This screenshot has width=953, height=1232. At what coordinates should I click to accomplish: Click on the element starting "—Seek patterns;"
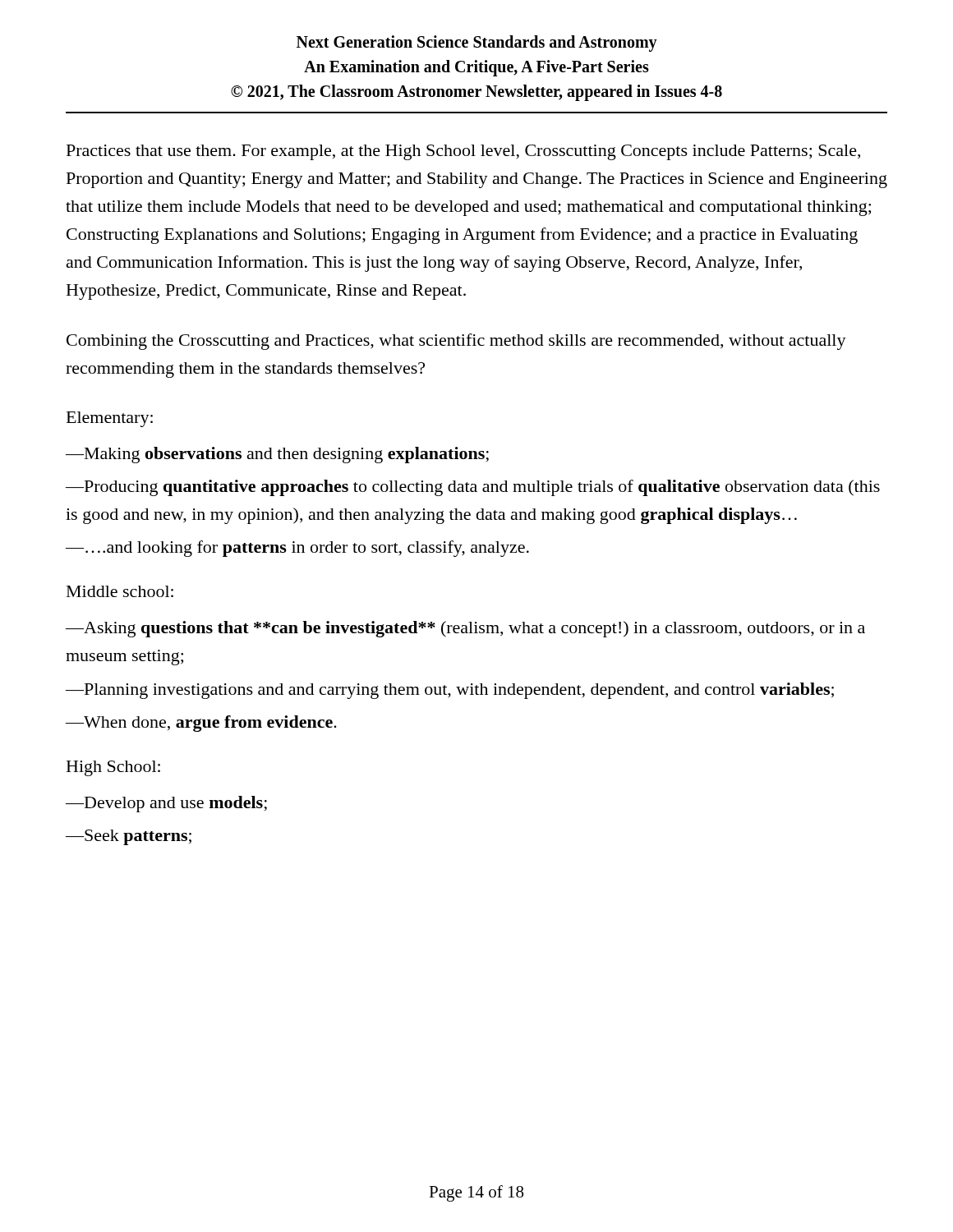[x=129, y=835]
